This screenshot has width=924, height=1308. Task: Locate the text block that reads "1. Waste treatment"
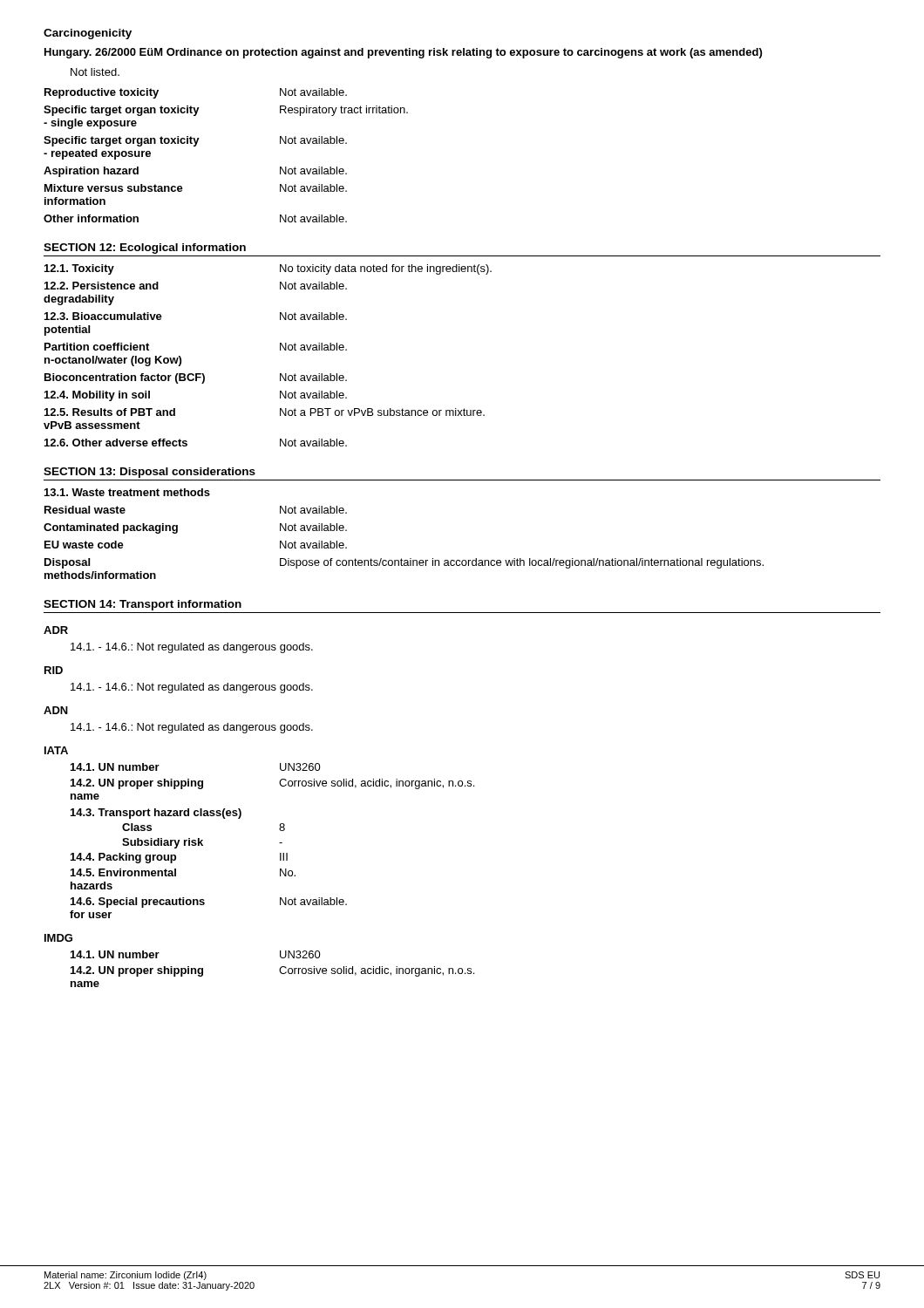127,492
